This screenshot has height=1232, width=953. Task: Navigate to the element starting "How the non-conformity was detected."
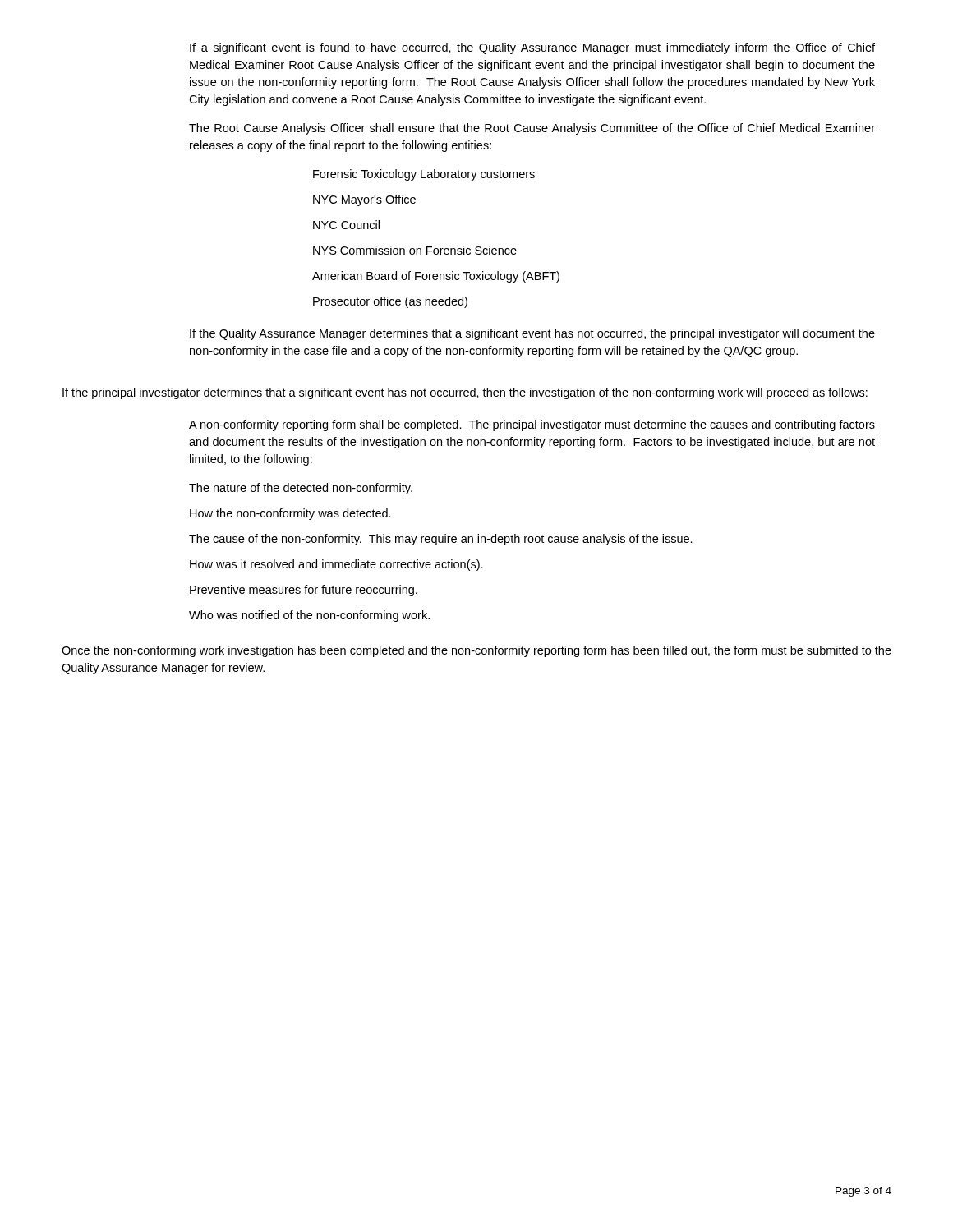290,514
